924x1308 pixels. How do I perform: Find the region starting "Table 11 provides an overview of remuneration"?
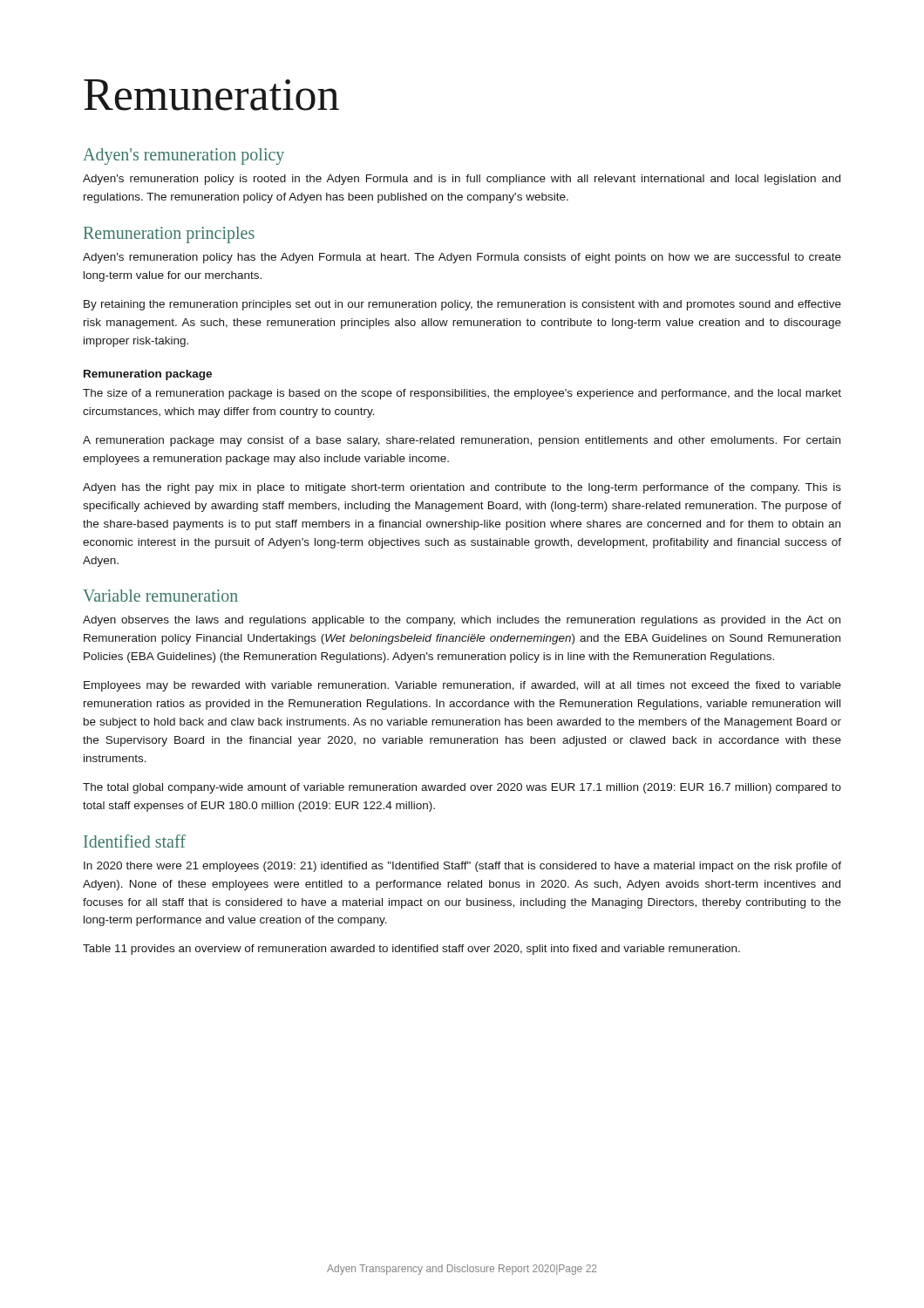(x=462, y=949)
